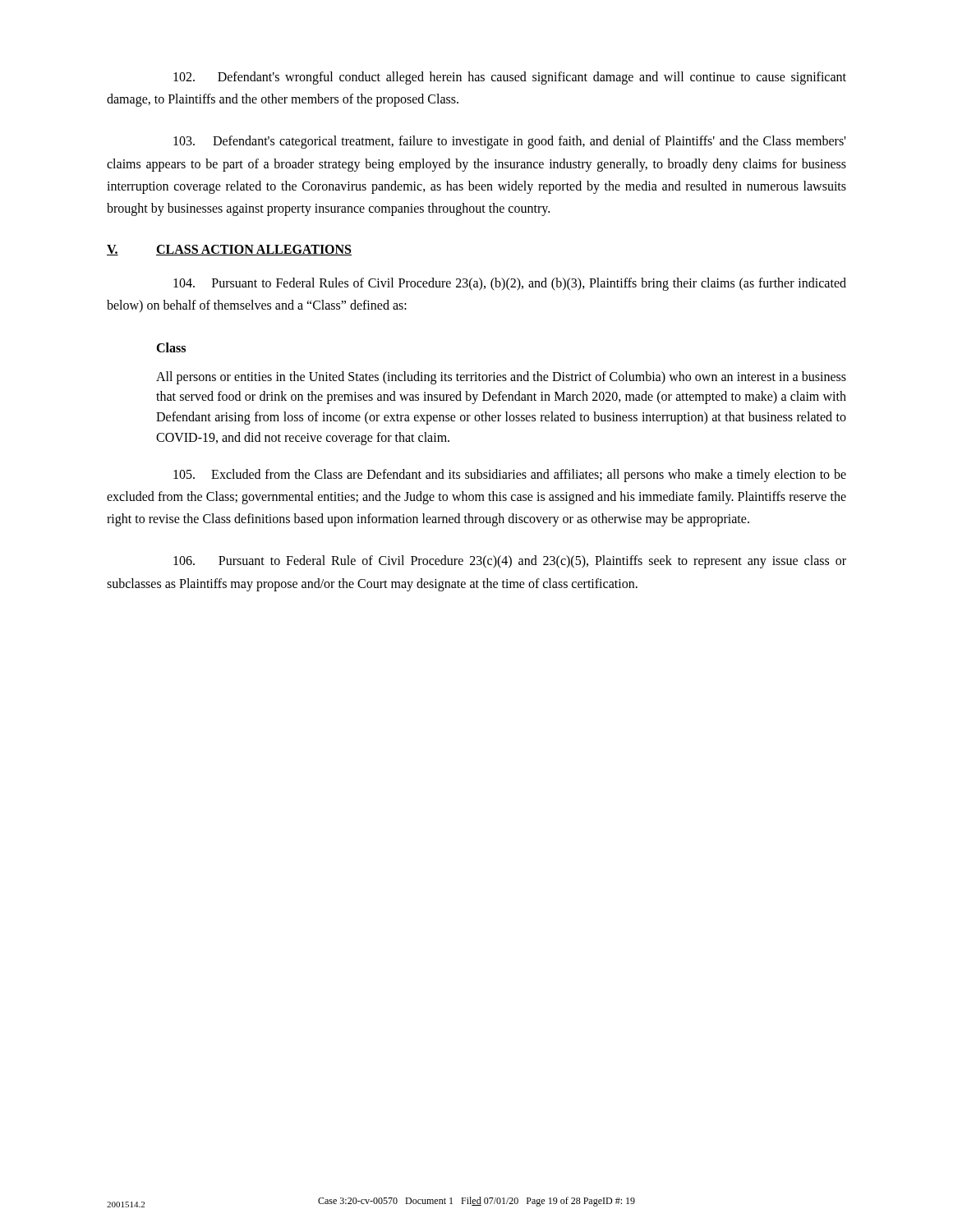953x1232 pixels.
Task: Navigate to the region starting "Defendant's categorical treatment, failure to investigate in"
Action: click(x=476, y=175)
